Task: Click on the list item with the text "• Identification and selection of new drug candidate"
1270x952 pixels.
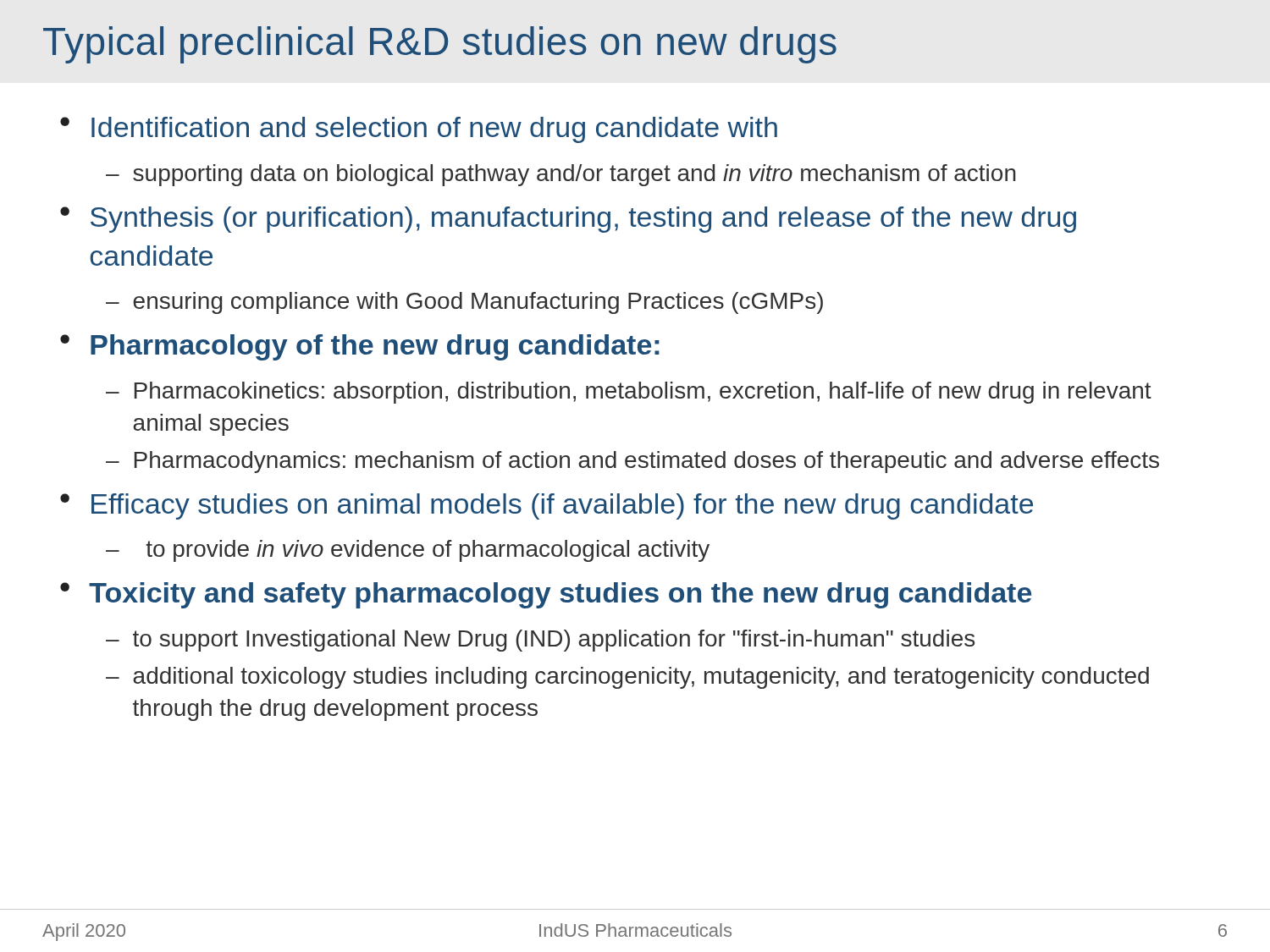Action: [419, 128]
